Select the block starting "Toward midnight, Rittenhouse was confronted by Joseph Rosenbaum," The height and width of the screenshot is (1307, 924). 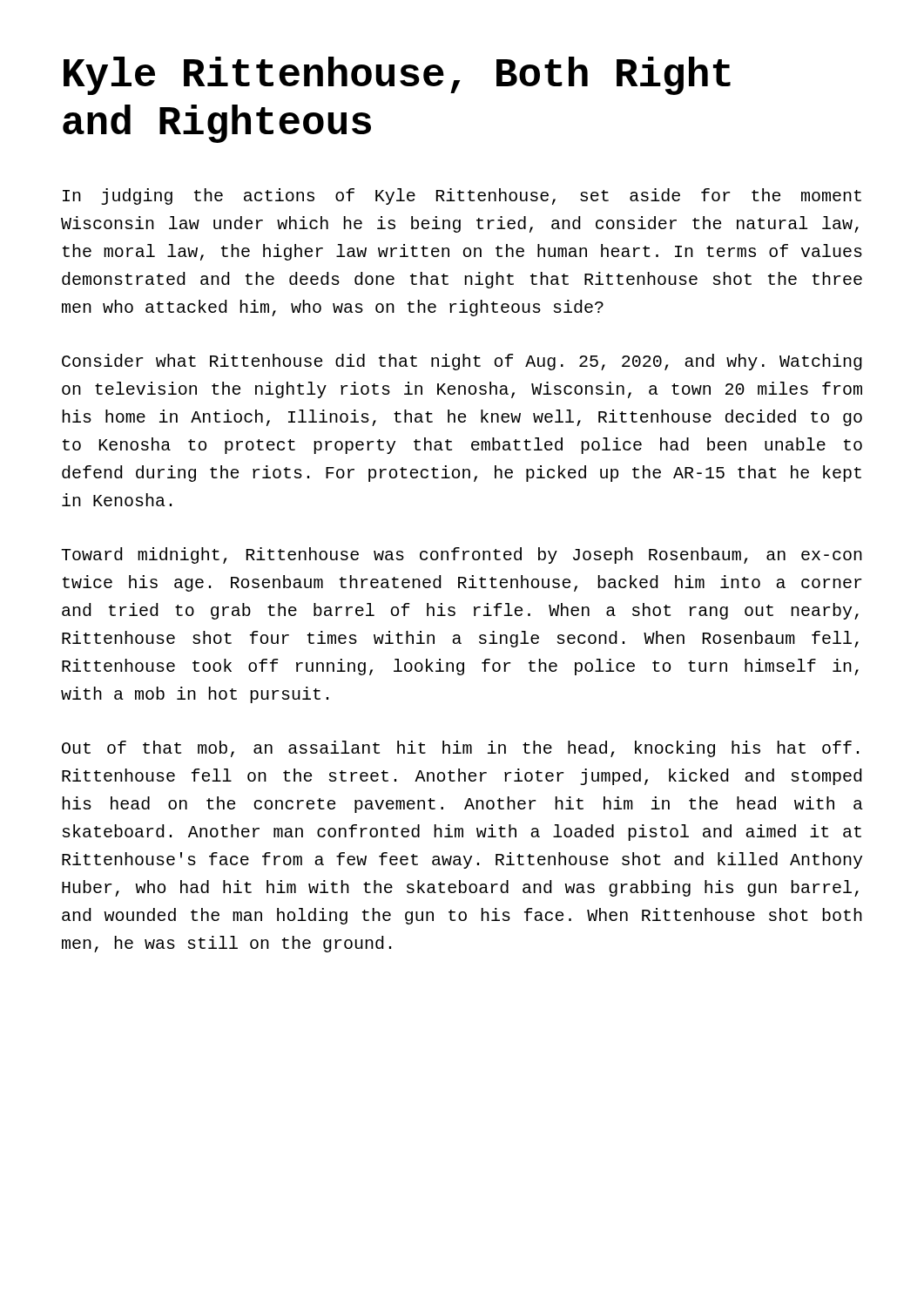462,626
